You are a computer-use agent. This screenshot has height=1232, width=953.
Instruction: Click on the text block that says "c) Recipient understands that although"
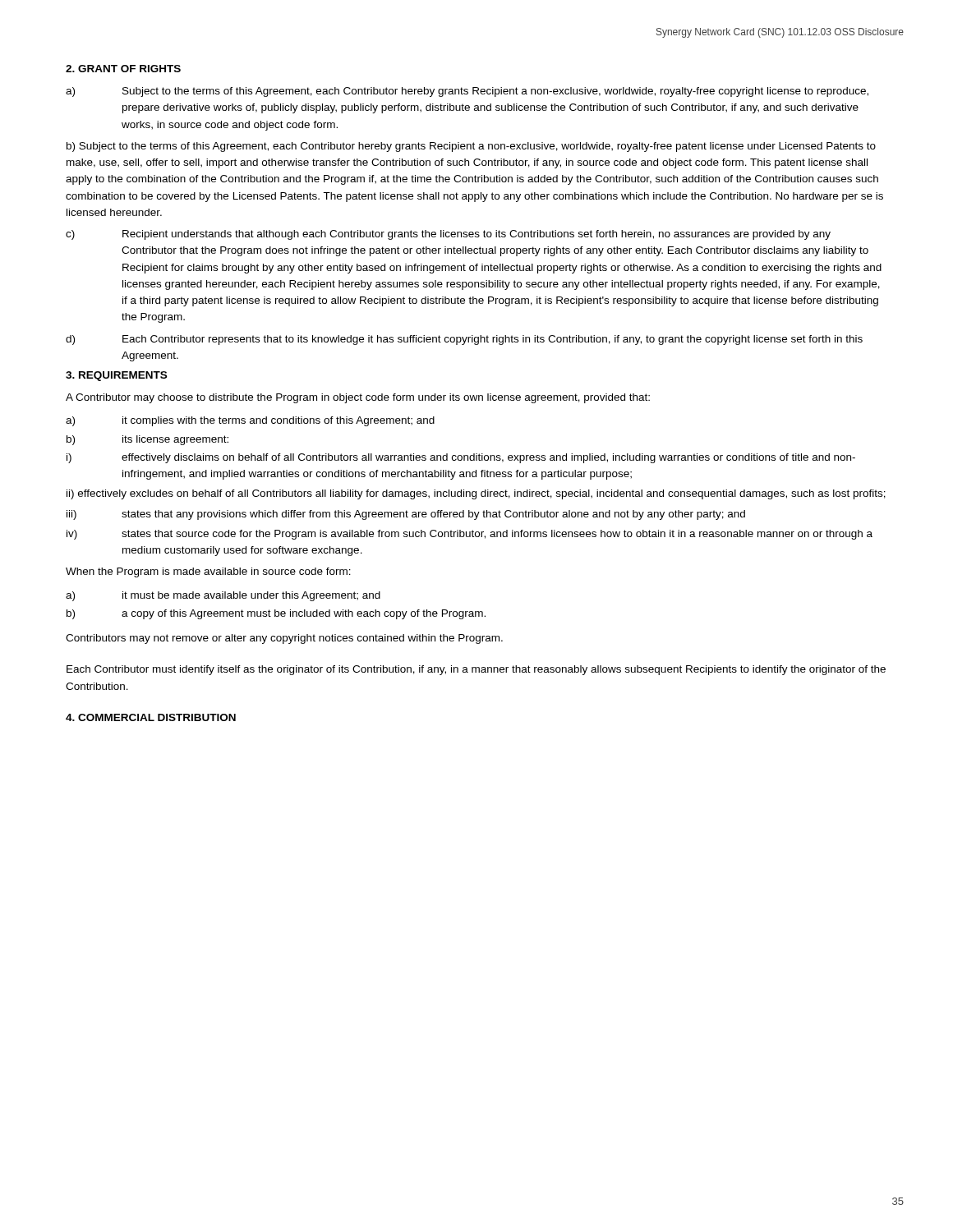(476, 276)
